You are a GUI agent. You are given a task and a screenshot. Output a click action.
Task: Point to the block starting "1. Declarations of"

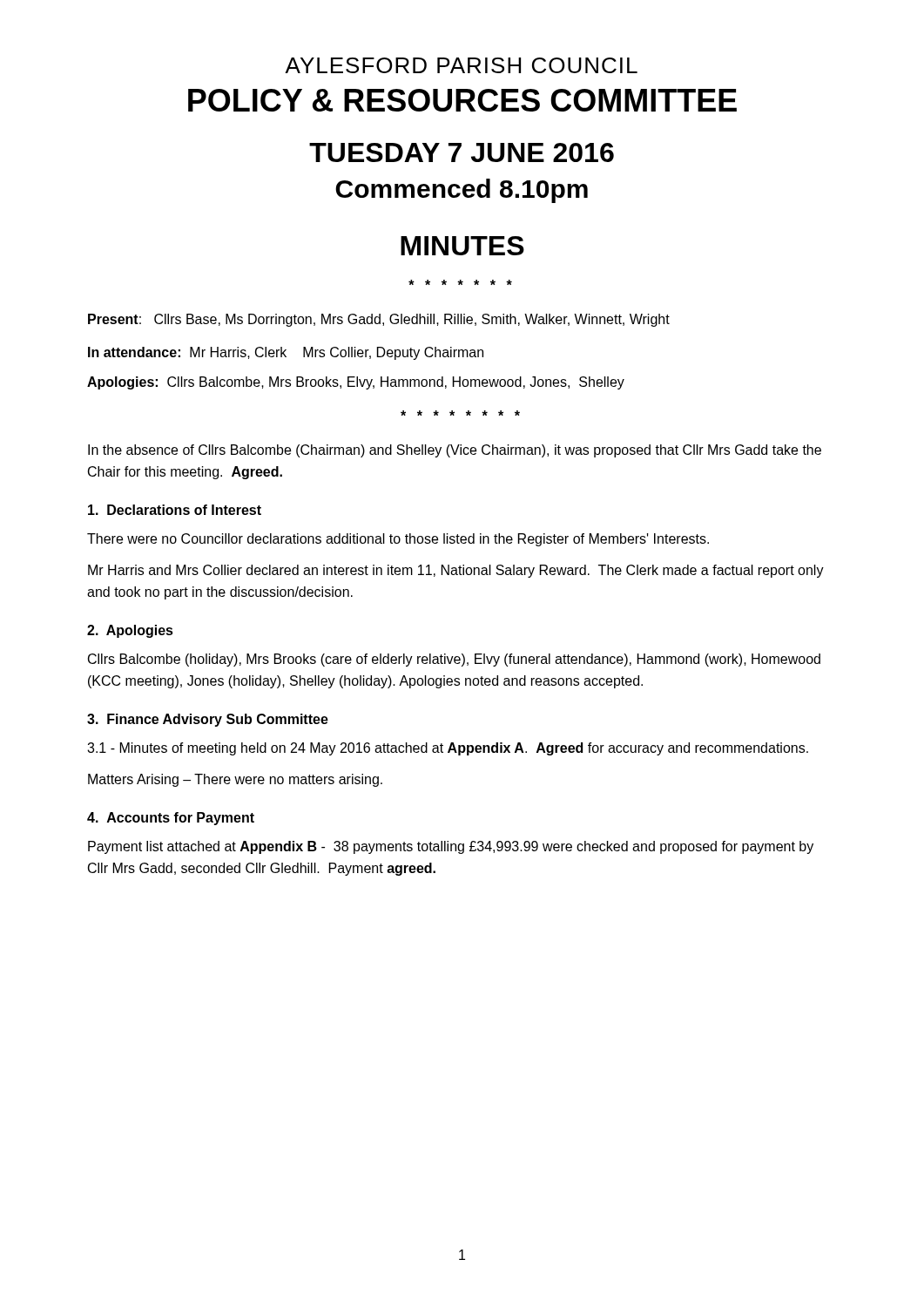[x=174, y=510]
